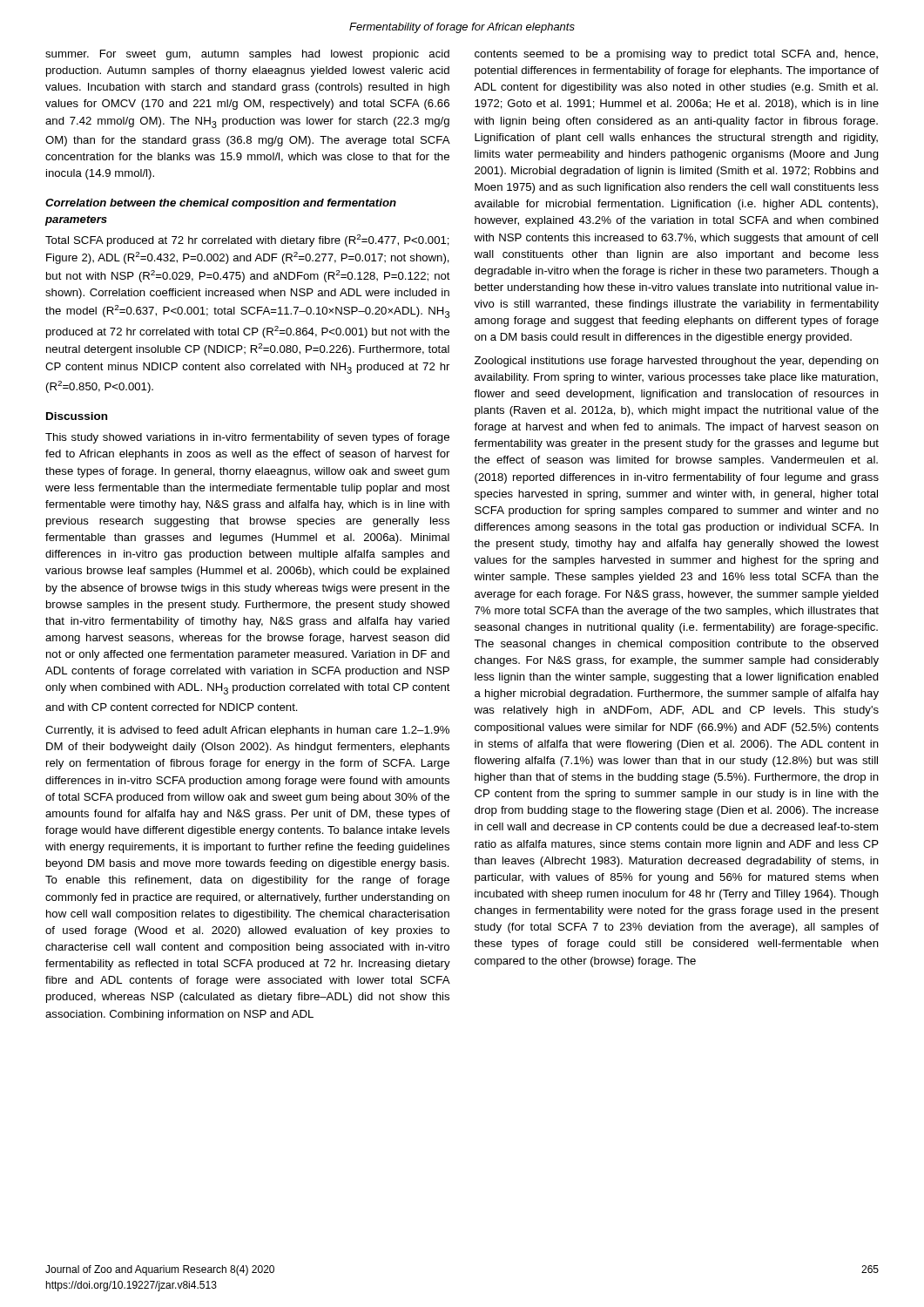Point to the block beginning "This study showed variations in"
The image size is (924, 1307).
[x=248, y=725]
